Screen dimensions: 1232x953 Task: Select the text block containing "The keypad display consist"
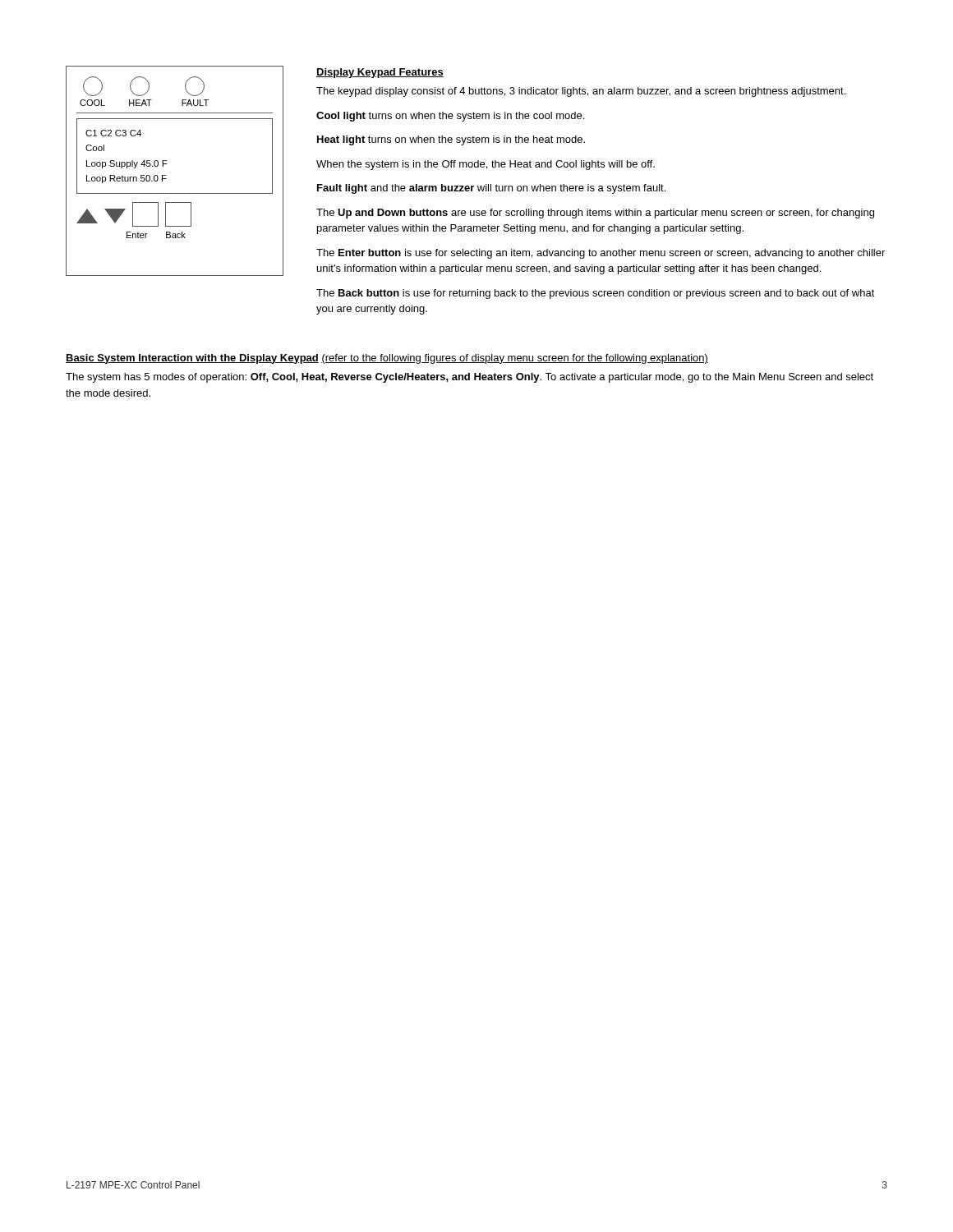[x=581, y=91]
